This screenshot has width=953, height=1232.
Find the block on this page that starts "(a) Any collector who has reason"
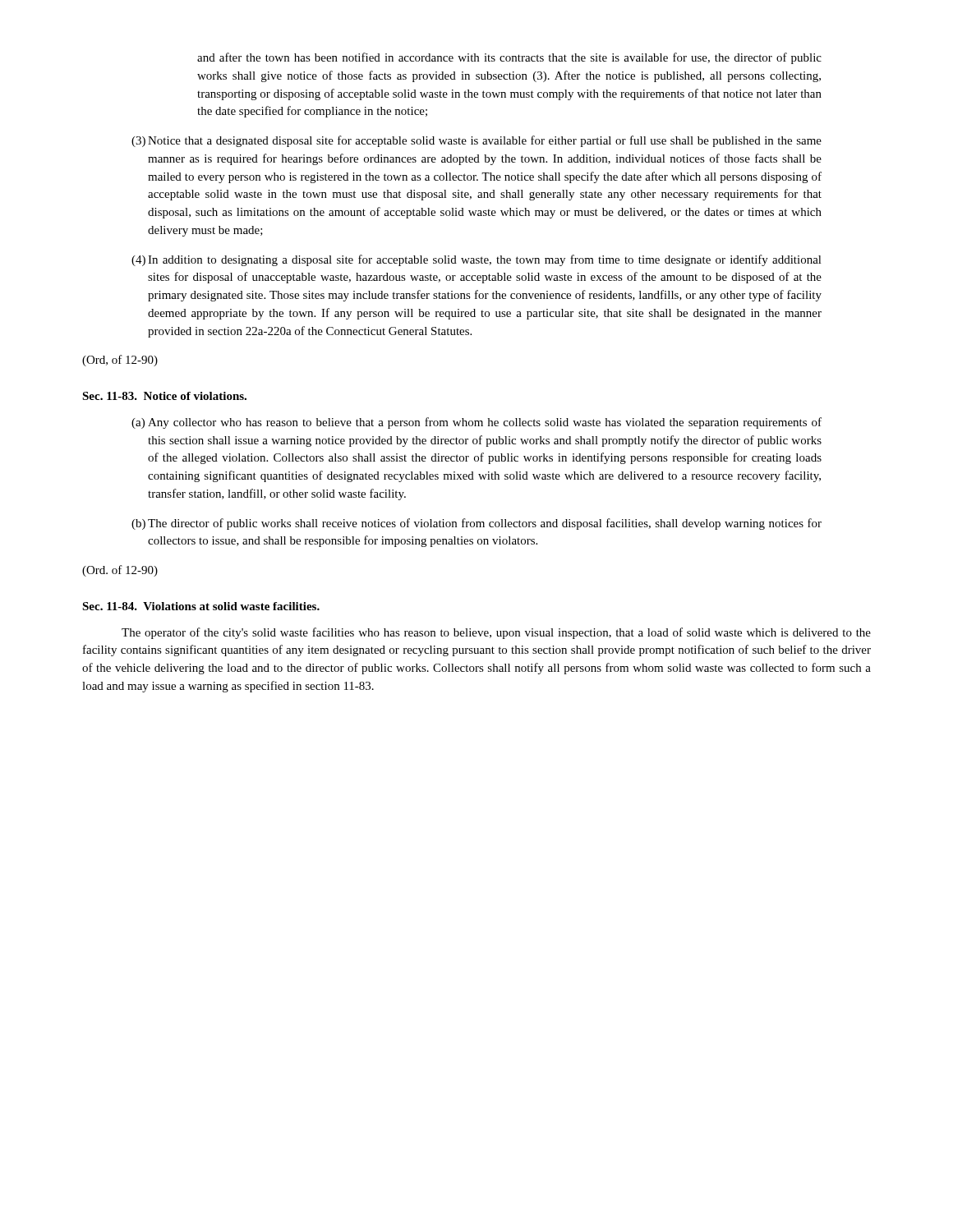pos(452,458)
